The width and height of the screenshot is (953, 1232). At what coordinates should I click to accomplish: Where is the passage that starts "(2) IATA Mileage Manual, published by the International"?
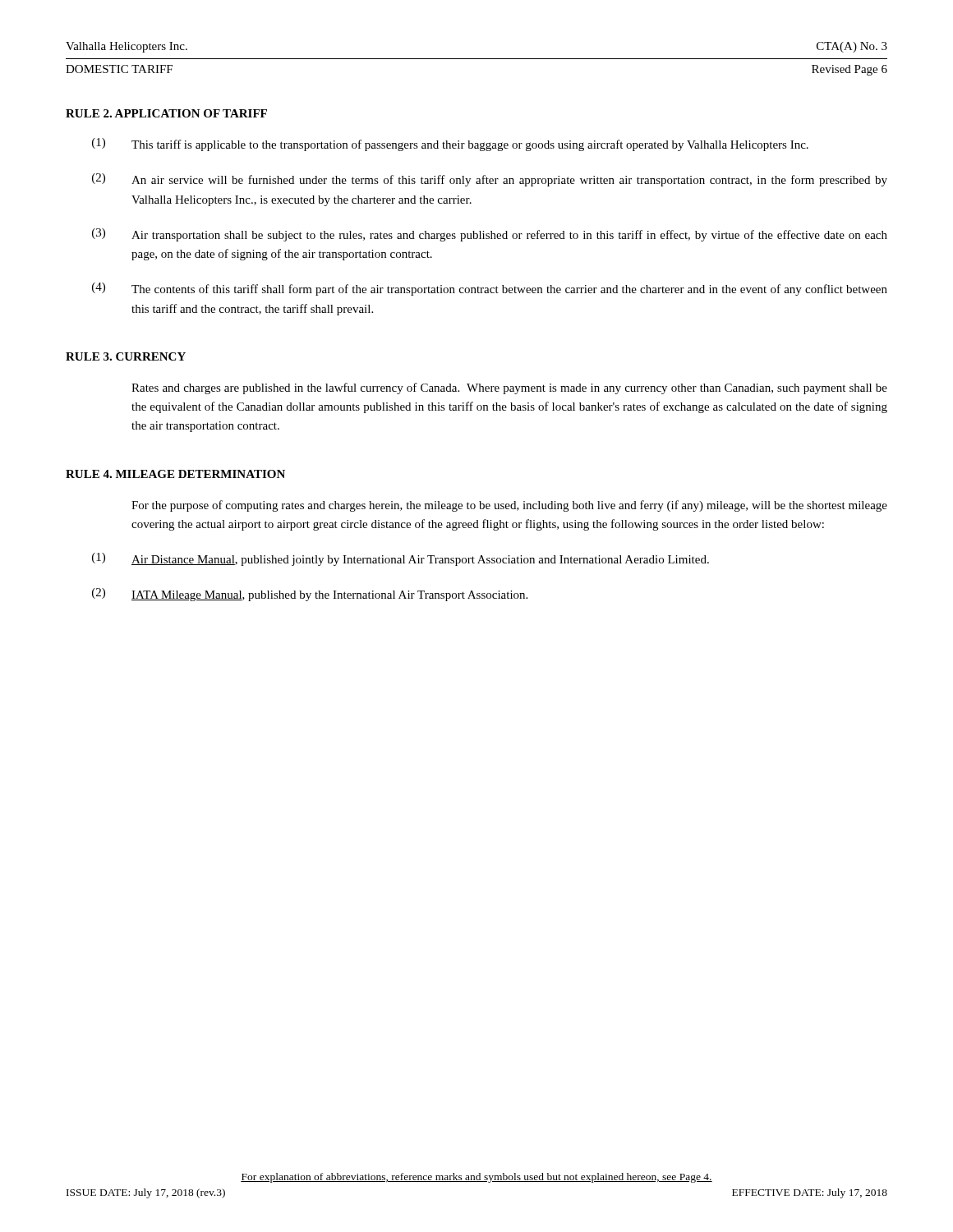coord(476,595)
